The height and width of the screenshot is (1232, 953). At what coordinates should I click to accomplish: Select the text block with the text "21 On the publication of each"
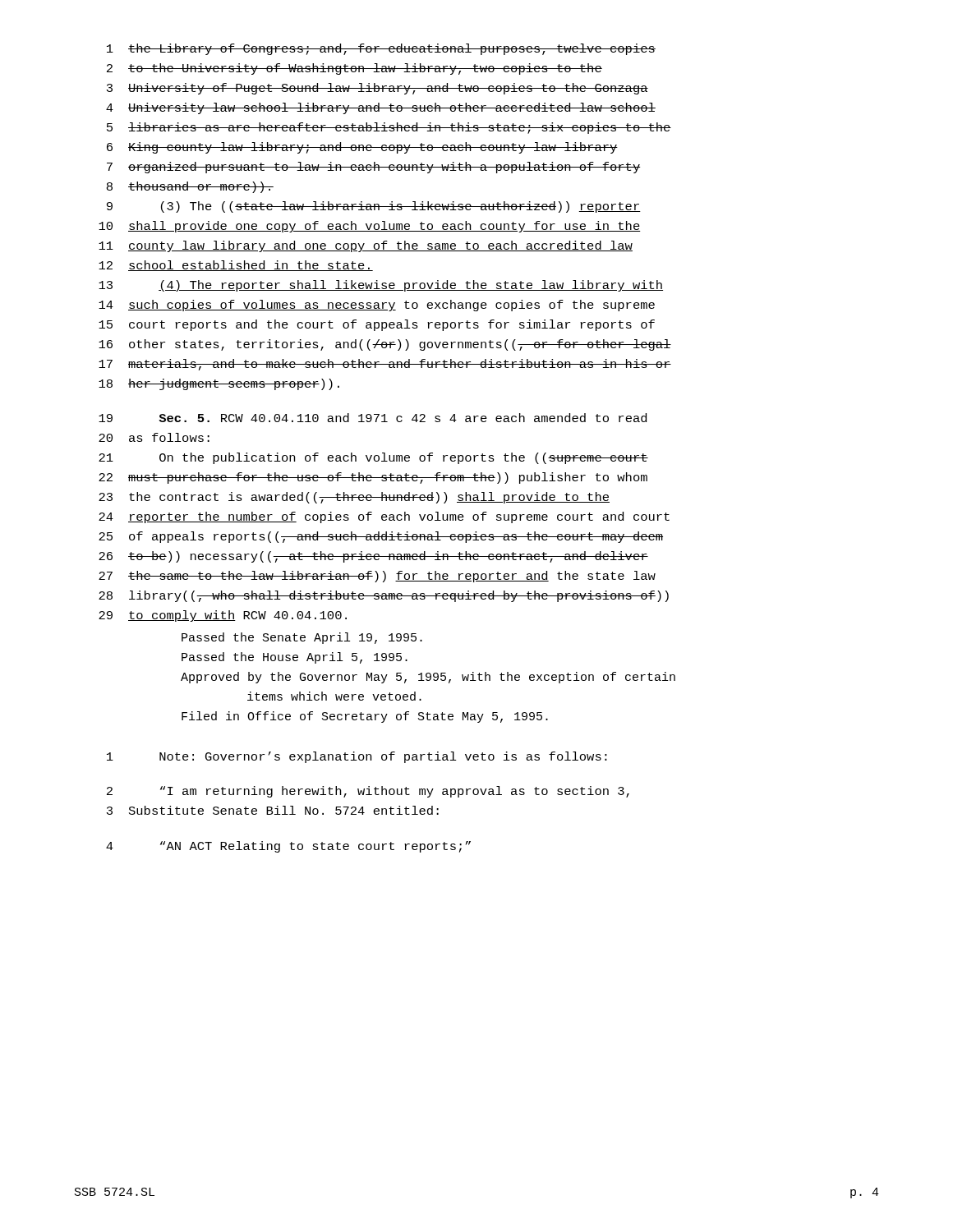coord(476,459)
